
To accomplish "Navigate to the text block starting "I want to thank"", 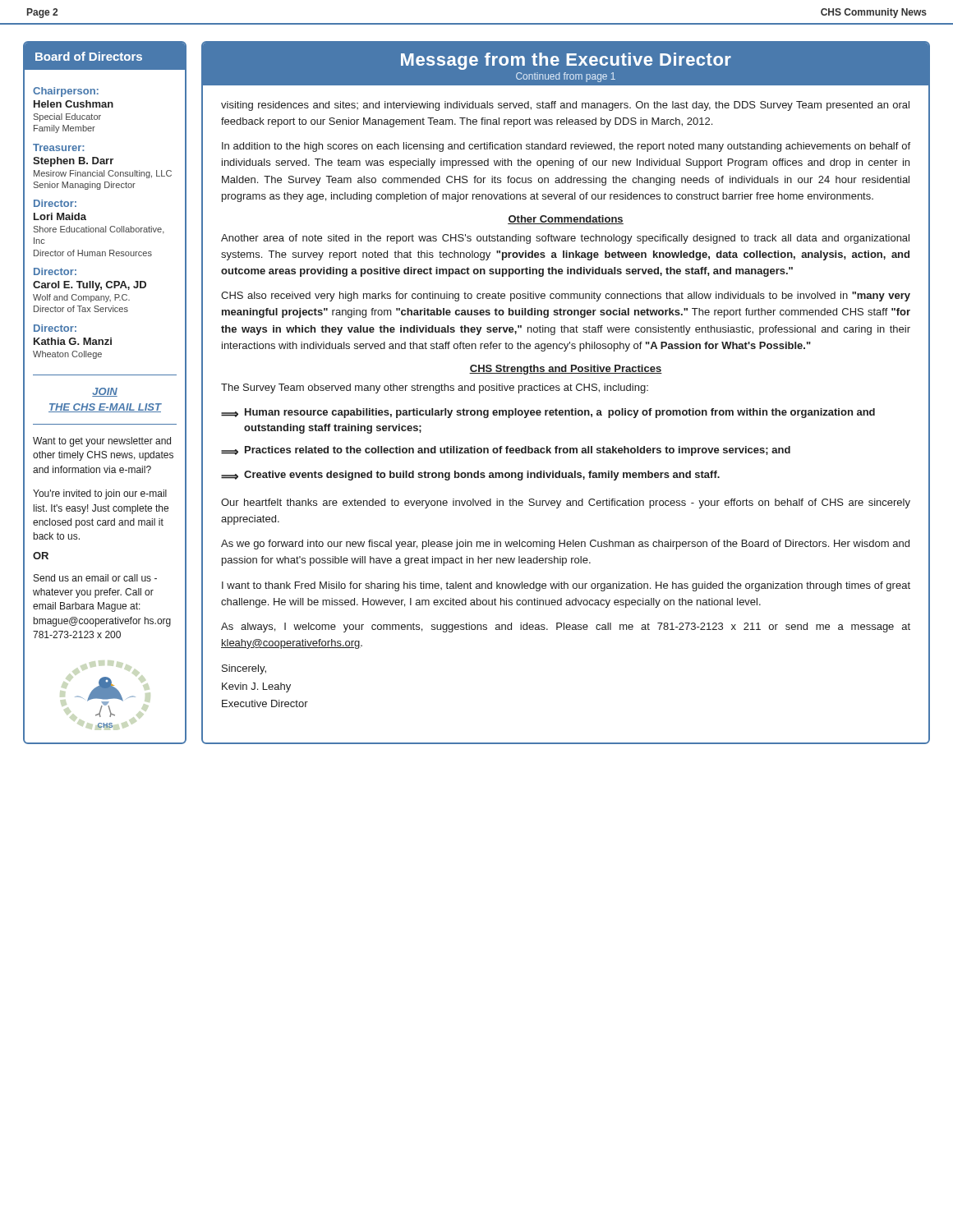I will pos(566,594).
